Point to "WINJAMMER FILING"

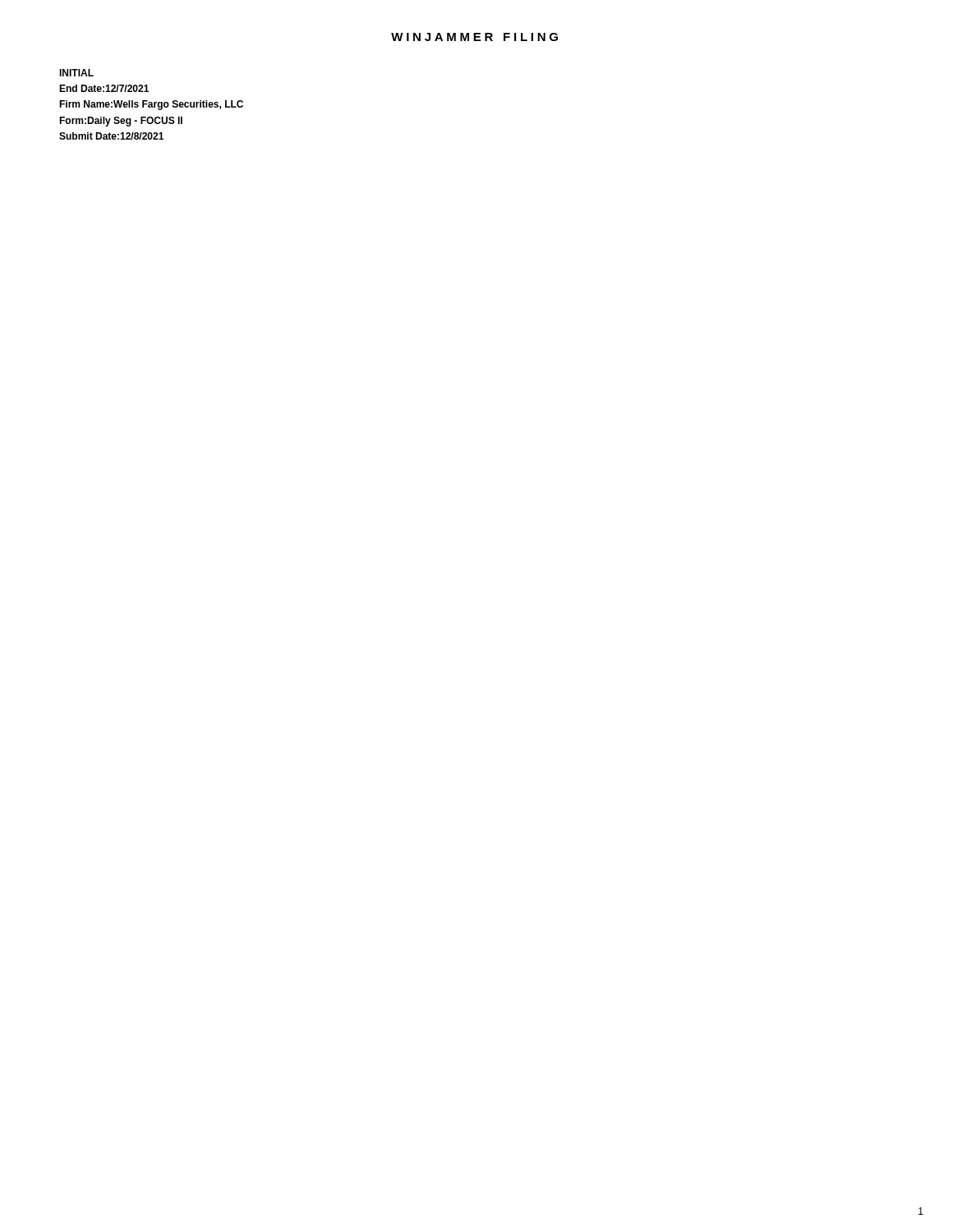coord(476,37)
